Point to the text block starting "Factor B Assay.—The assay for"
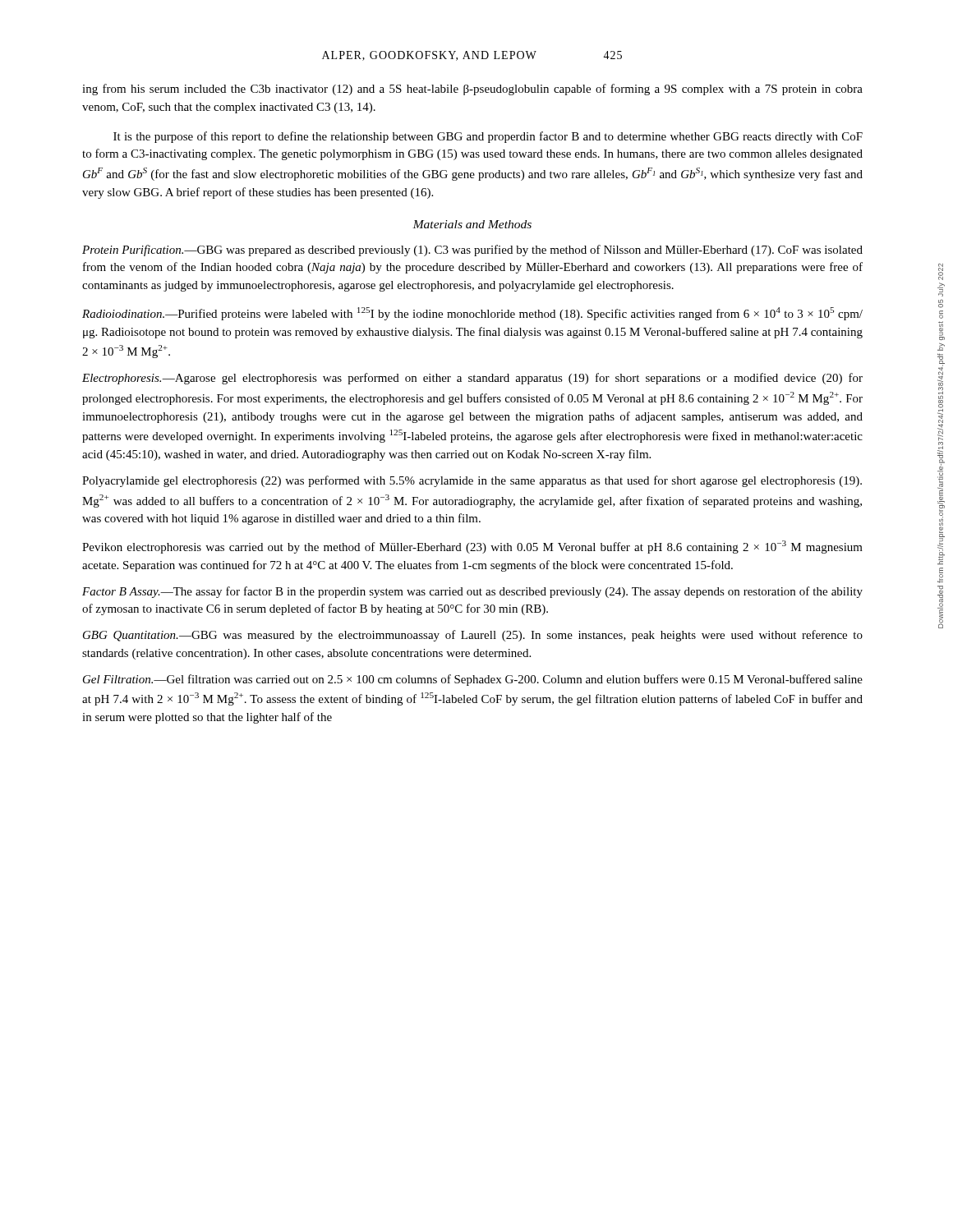This screenshot has width=953, height=1232. click(472, 600)
